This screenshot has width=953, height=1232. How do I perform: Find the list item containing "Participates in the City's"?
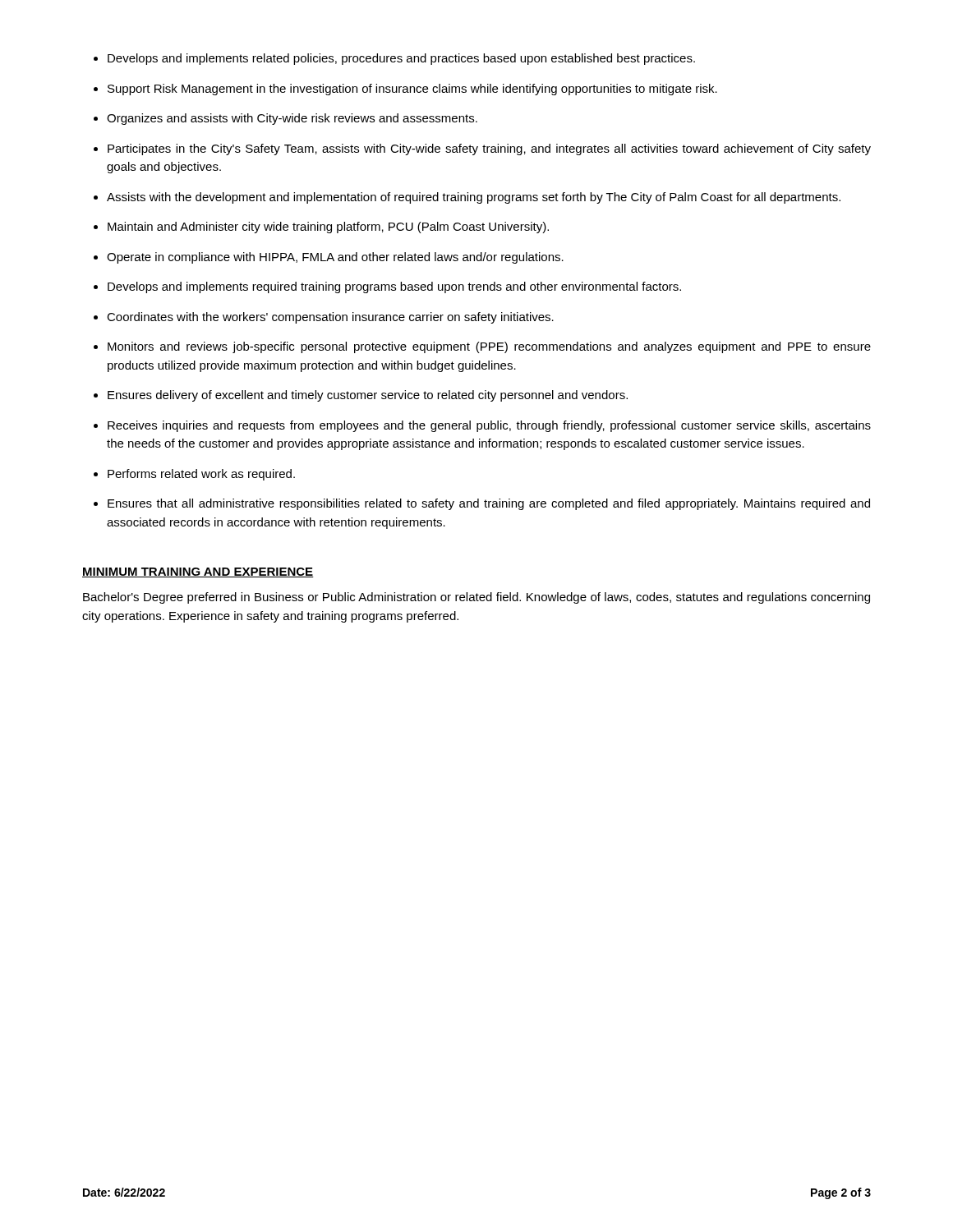click(489, 158)
